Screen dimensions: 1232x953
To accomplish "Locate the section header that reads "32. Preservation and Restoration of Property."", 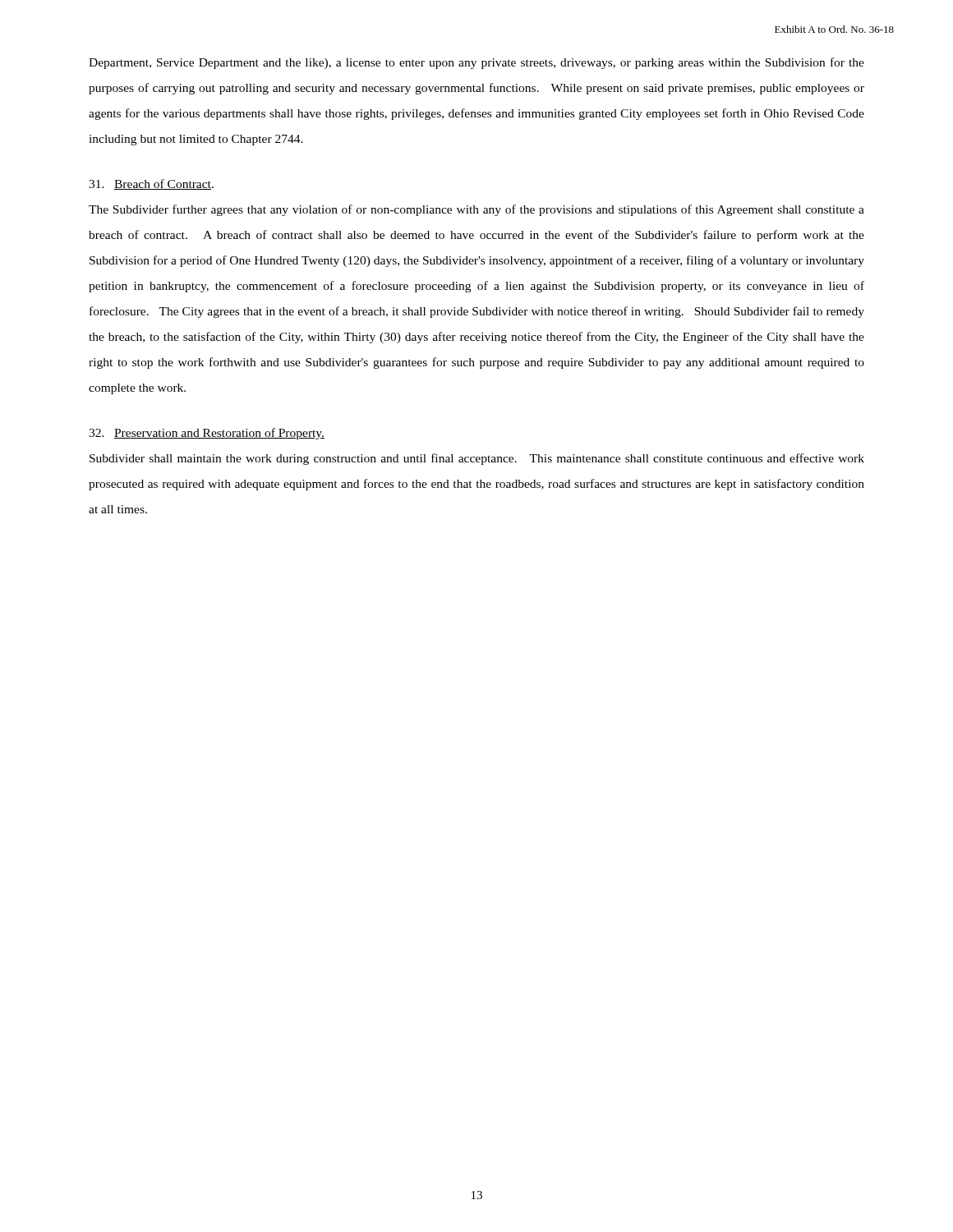I will pyautogui.click(x=207, y=434).
